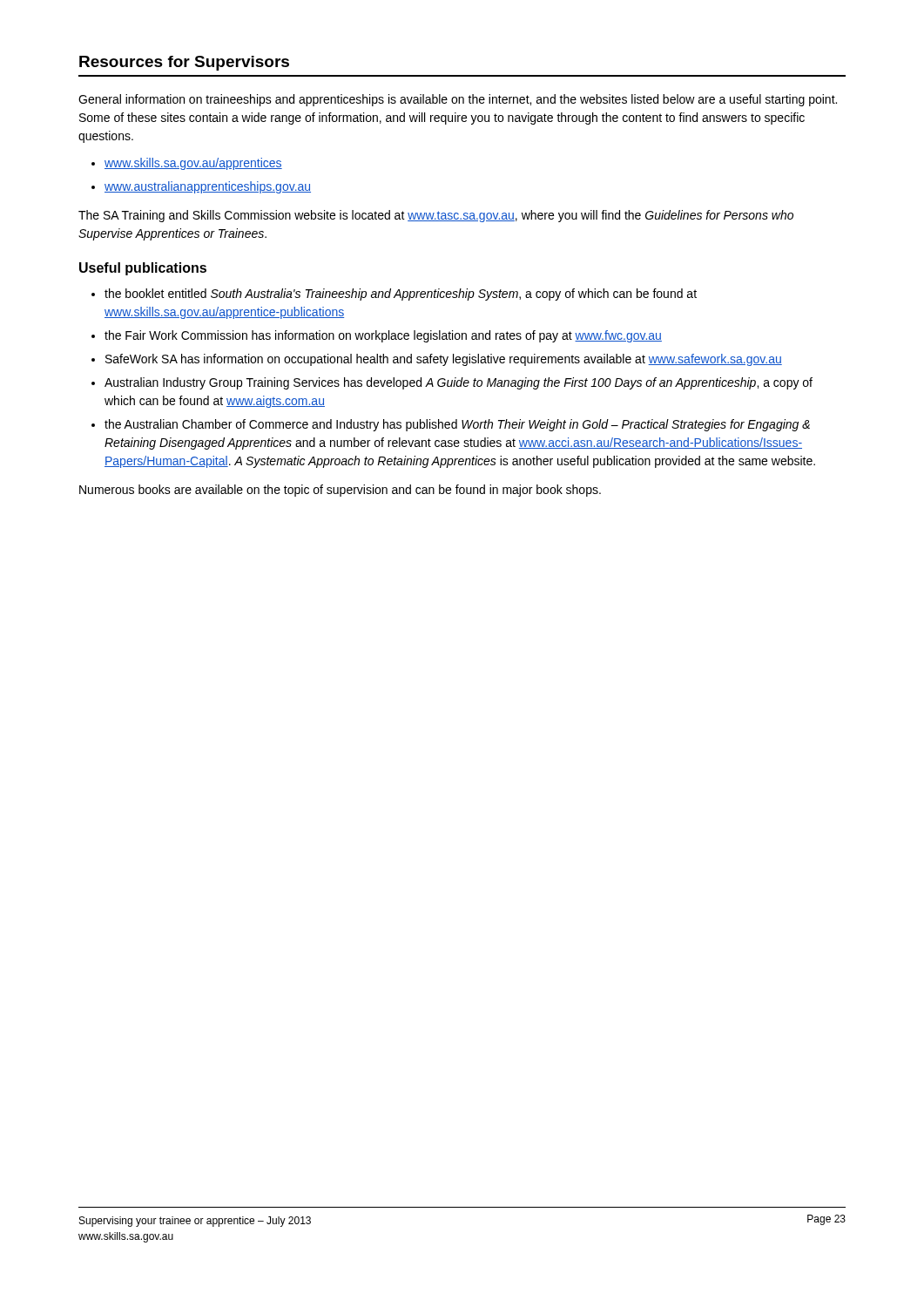Locate the list item that reads "the booklet entitled"
924x1307 pixels.
point(401,303)
